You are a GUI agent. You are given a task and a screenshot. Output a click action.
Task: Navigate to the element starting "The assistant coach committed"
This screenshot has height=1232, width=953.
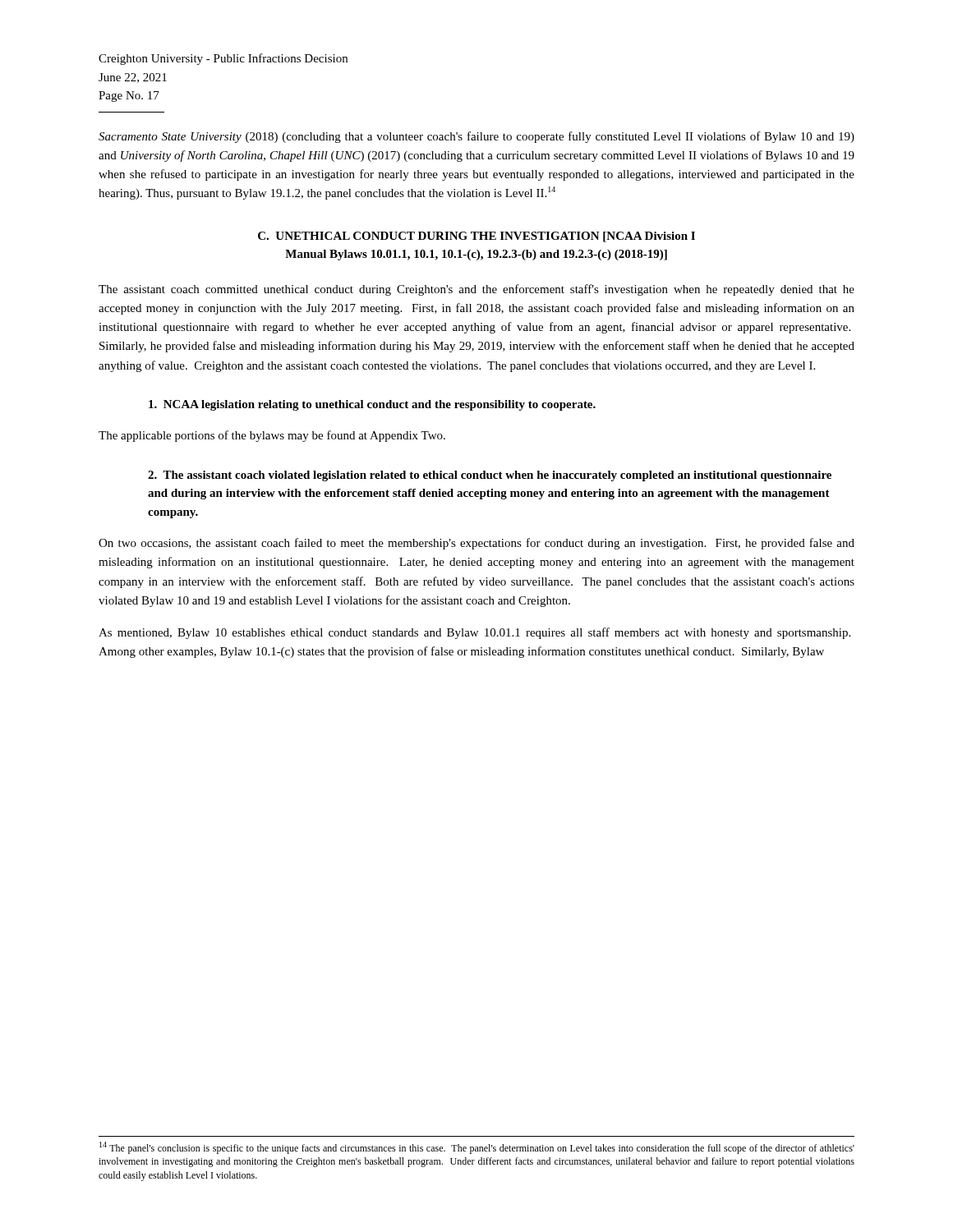tap(476, 327)
